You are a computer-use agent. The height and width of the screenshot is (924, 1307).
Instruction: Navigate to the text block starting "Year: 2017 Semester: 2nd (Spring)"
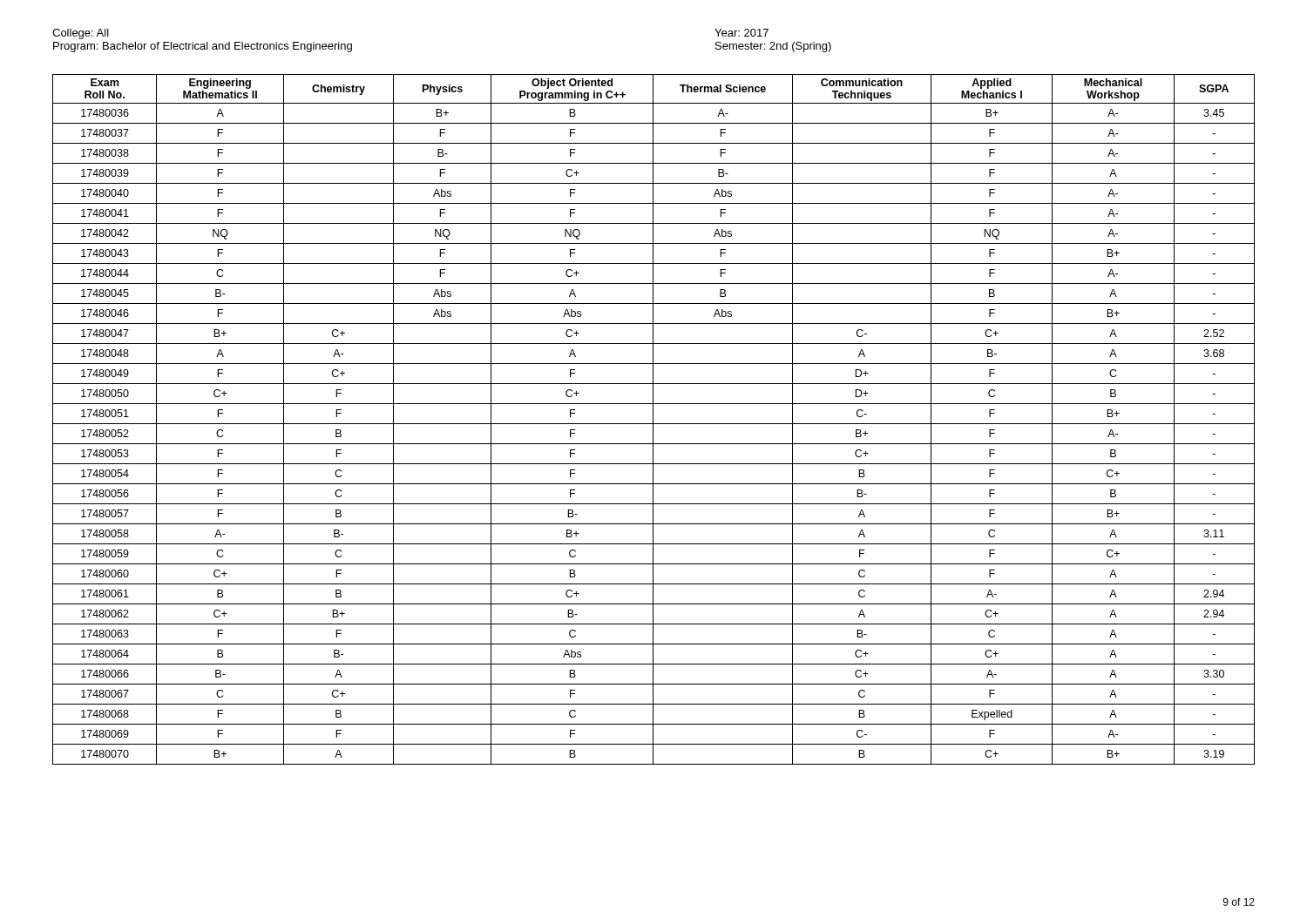pyautogui.click(x=773, y=39)
